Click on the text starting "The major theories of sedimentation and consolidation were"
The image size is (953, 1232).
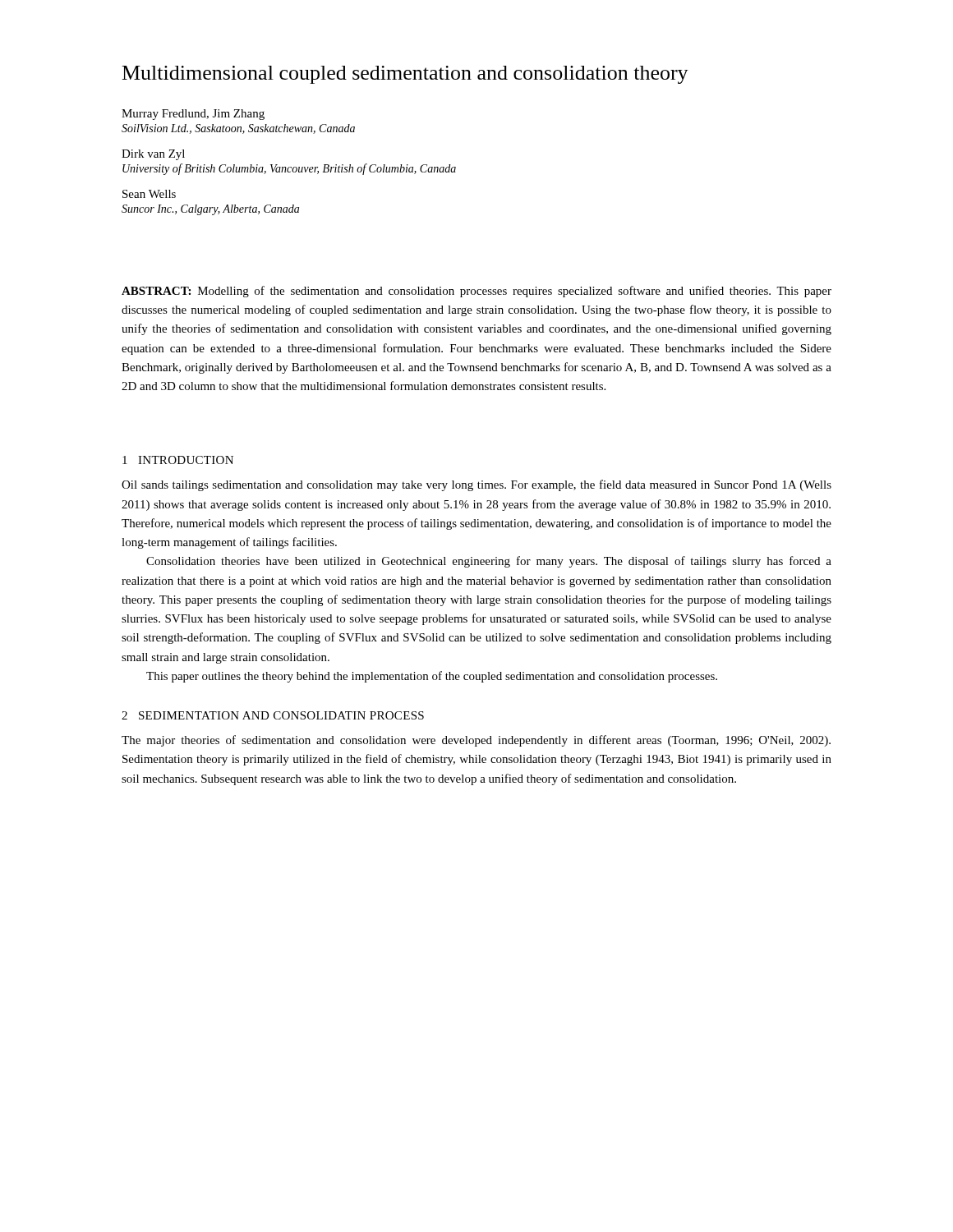tap(476, 760)
